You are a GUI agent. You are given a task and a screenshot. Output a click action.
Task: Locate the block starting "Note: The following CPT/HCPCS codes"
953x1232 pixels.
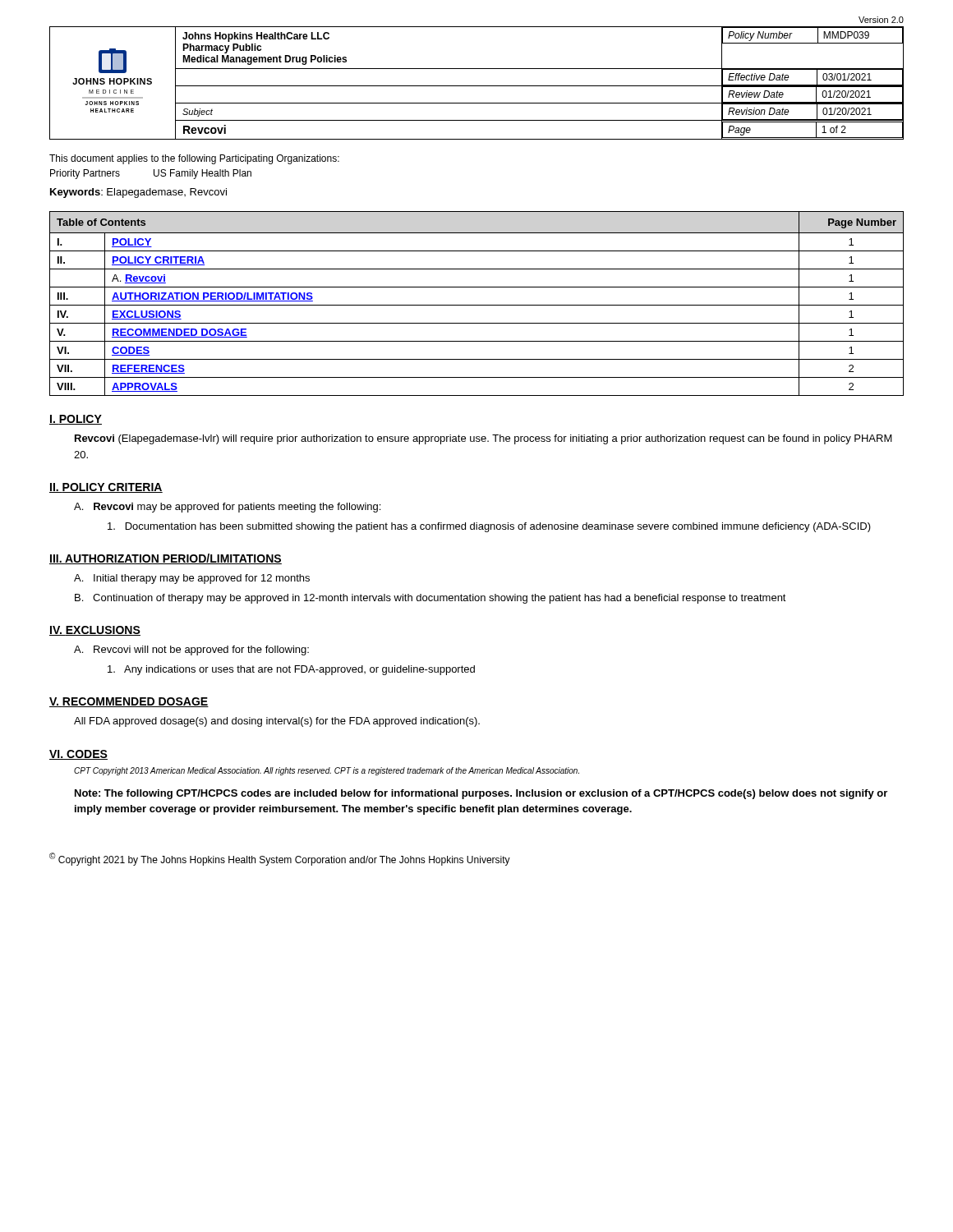coord(481,801)
